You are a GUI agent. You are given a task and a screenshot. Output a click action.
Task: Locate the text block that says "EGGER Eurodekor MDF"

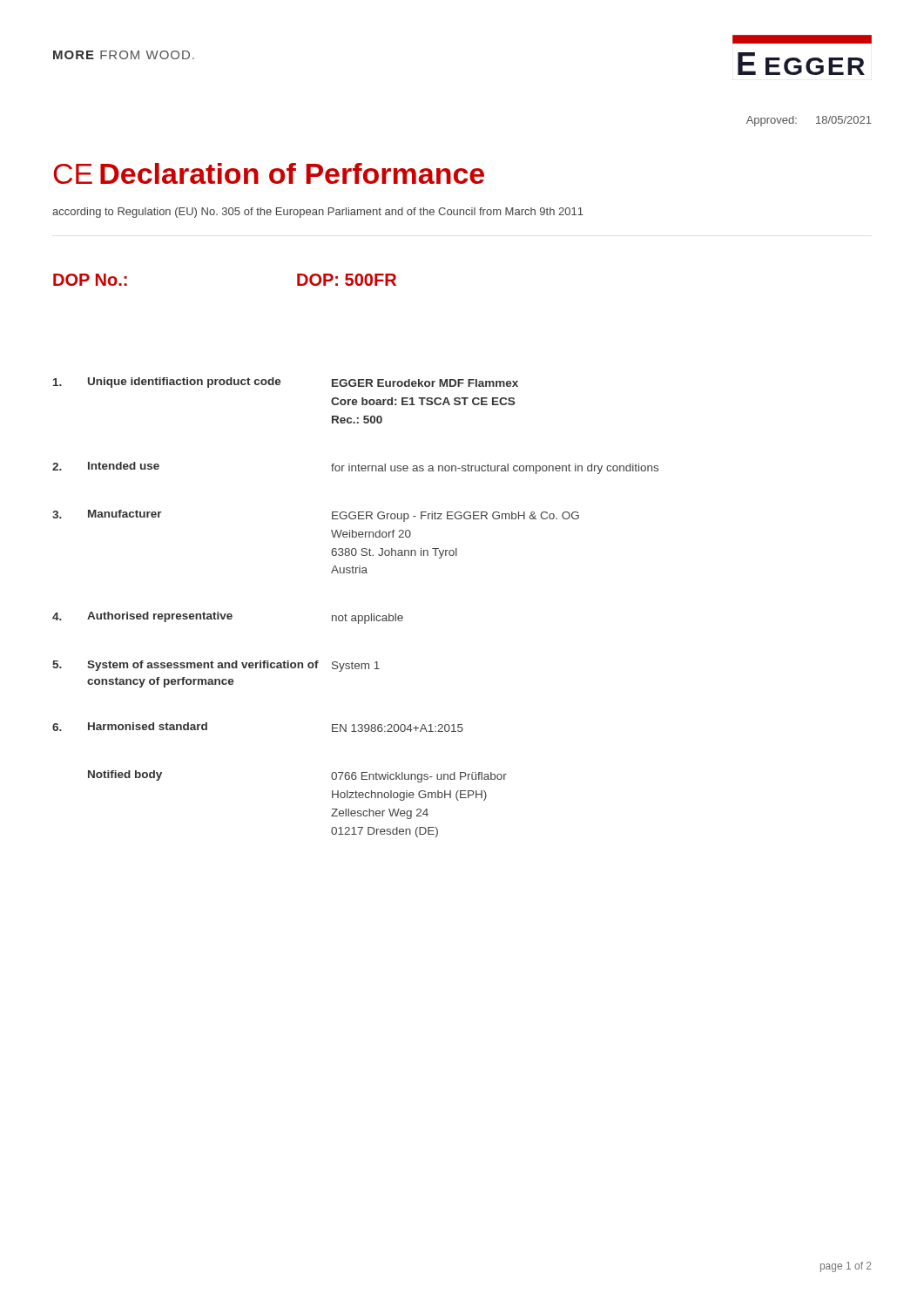pyautogui.click(x=425, y=401)
